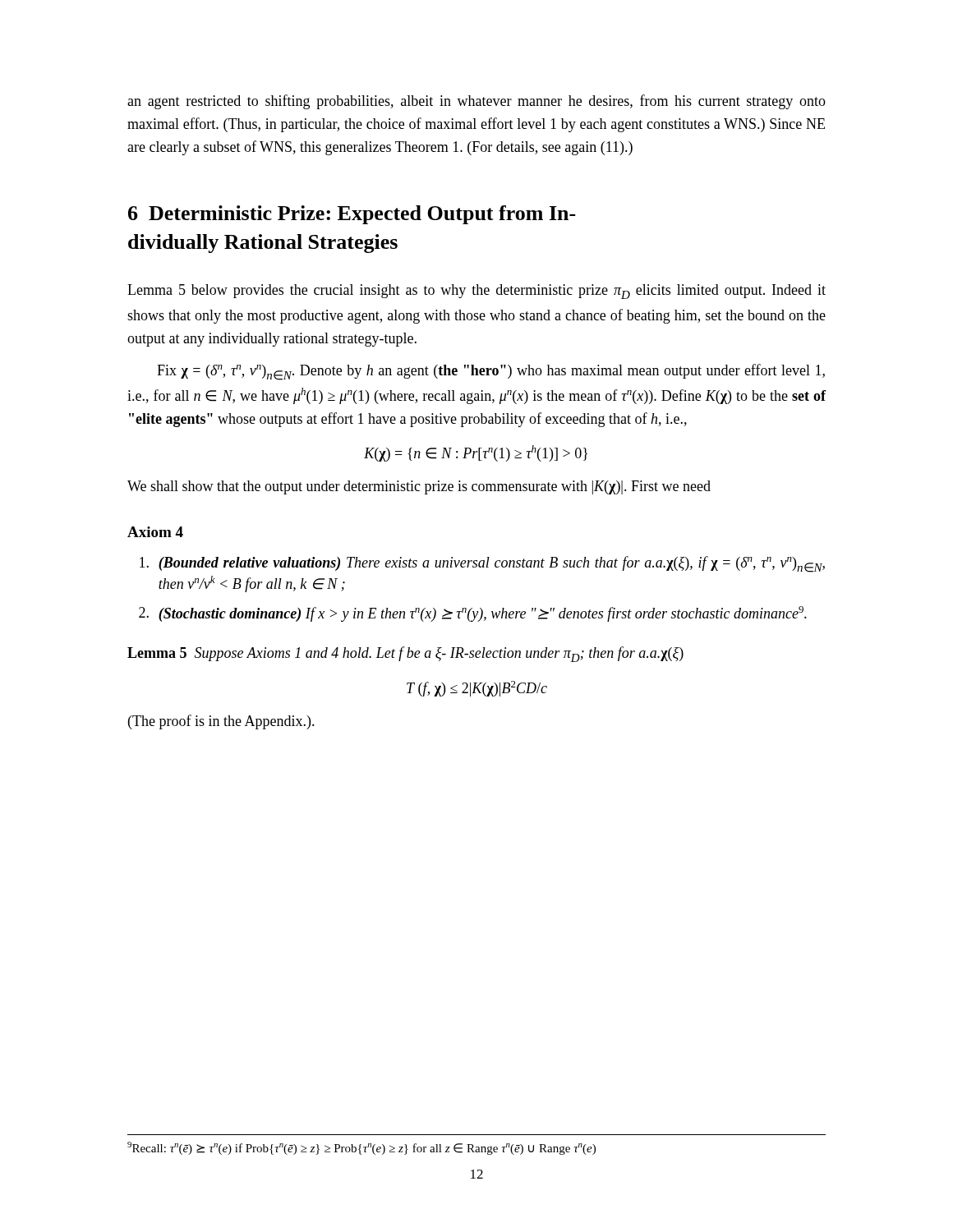The image size is (953, 1232).
Task: Select the formula that says "K(χ) = {n ∈ N : Pr[τn(1)"
Action: click(476, 453)
